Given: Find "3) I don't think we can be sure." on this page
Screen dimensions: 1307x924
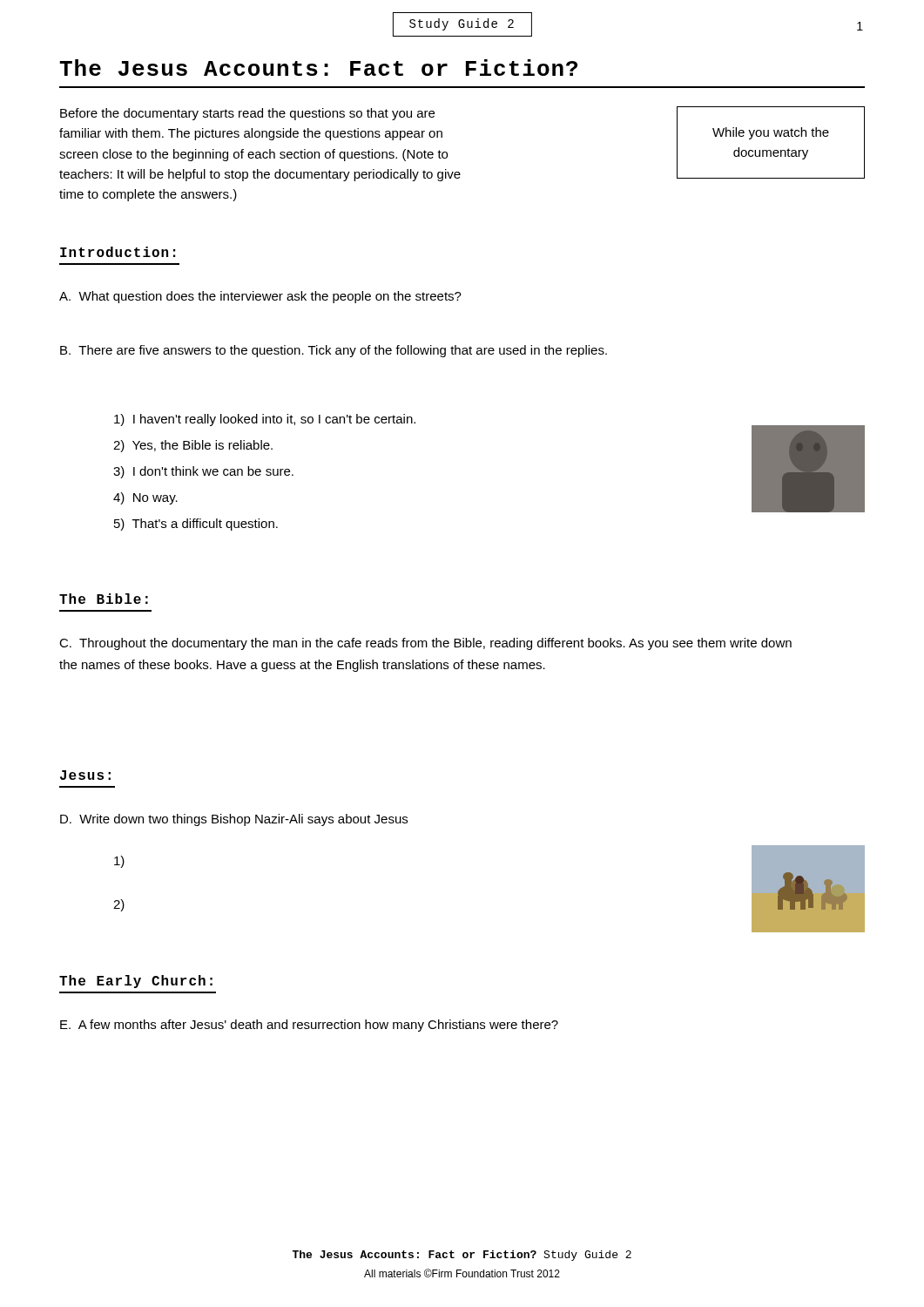Looking at the screenshot, I should [204, 471].
